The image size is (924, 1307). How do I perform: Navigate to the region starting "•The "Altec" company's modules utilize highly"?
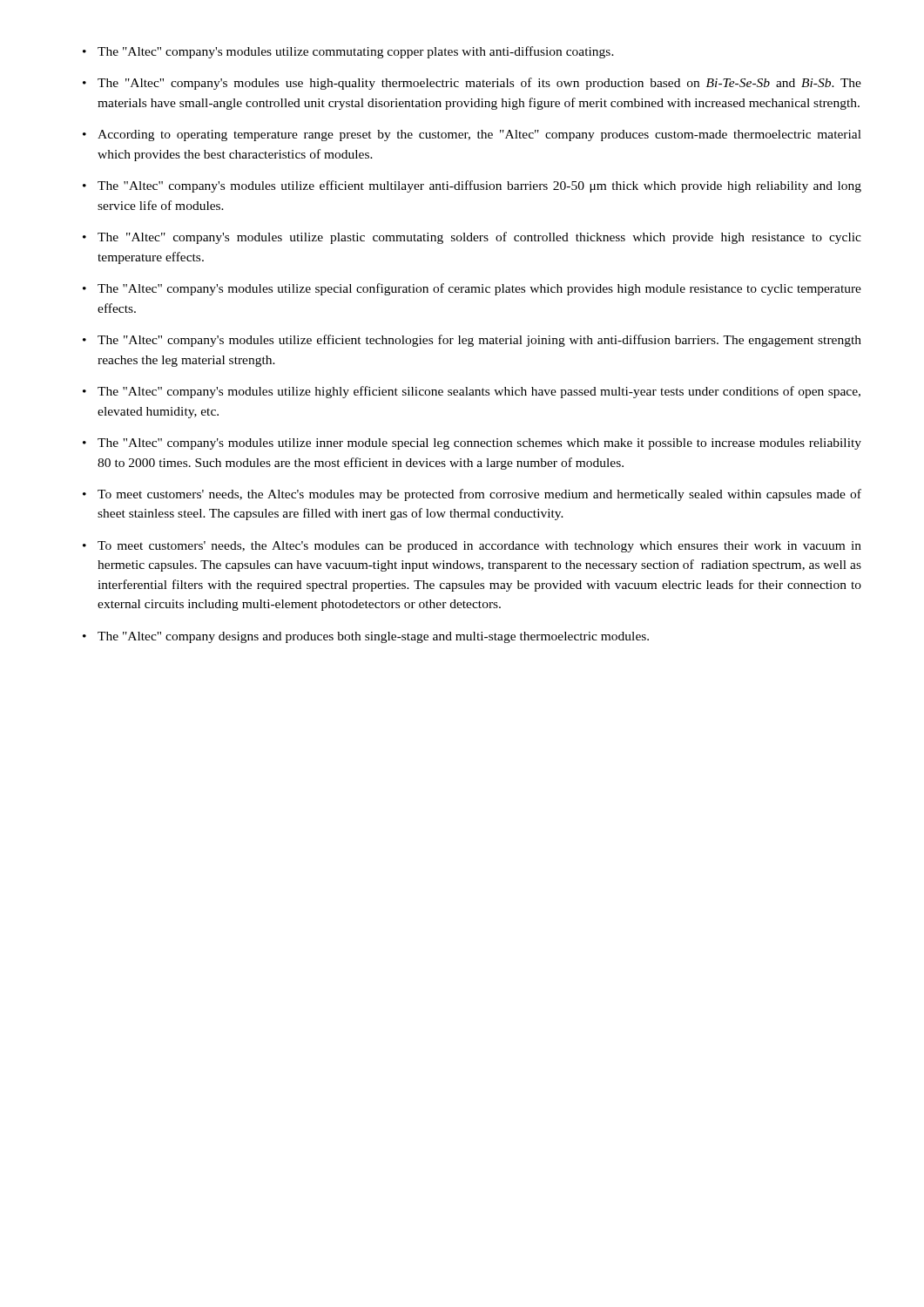pyautogui.click(x=462, y=401)
